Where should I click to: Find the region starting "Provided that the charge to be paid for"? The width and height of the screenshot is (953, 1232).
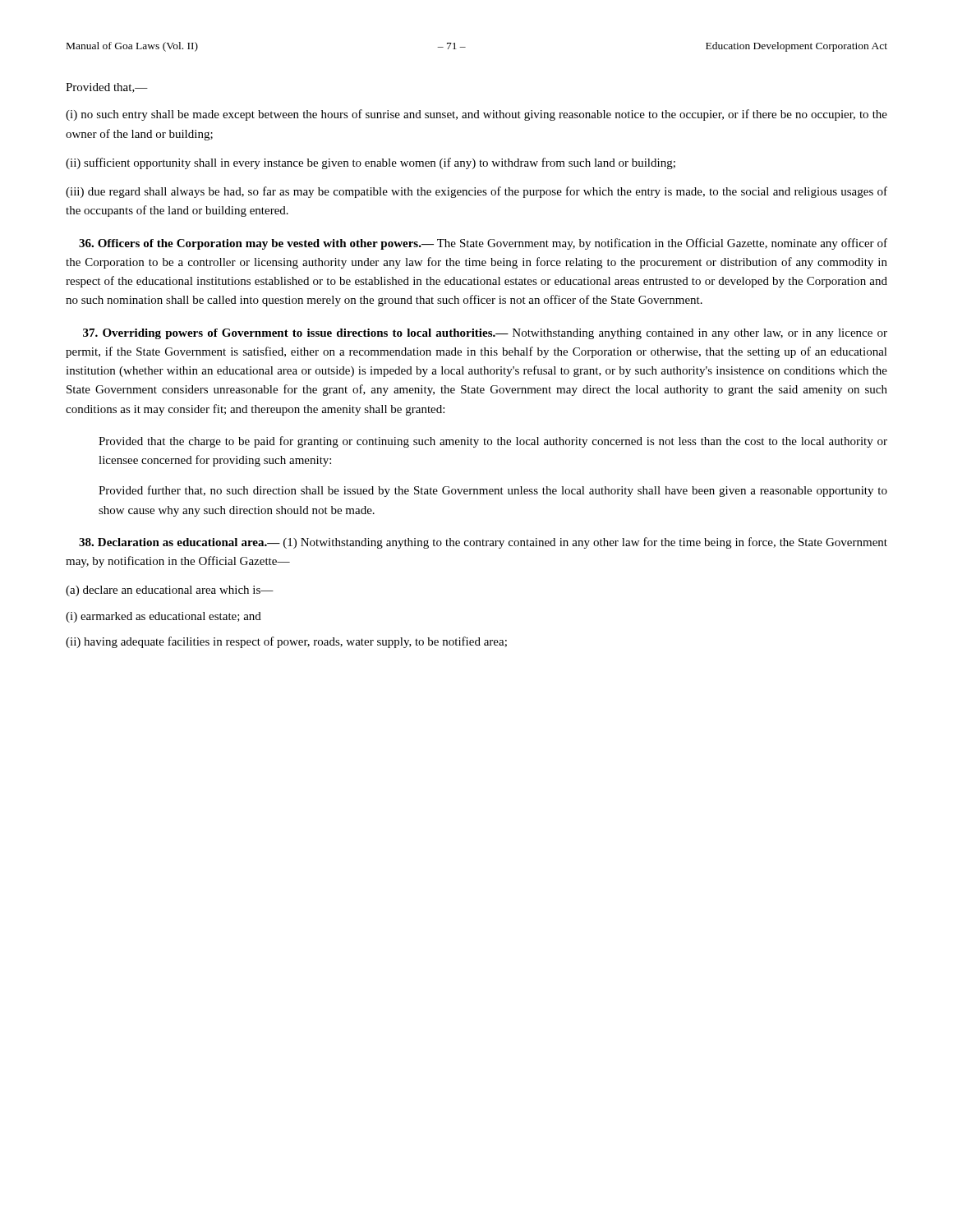tap(493, 450)
